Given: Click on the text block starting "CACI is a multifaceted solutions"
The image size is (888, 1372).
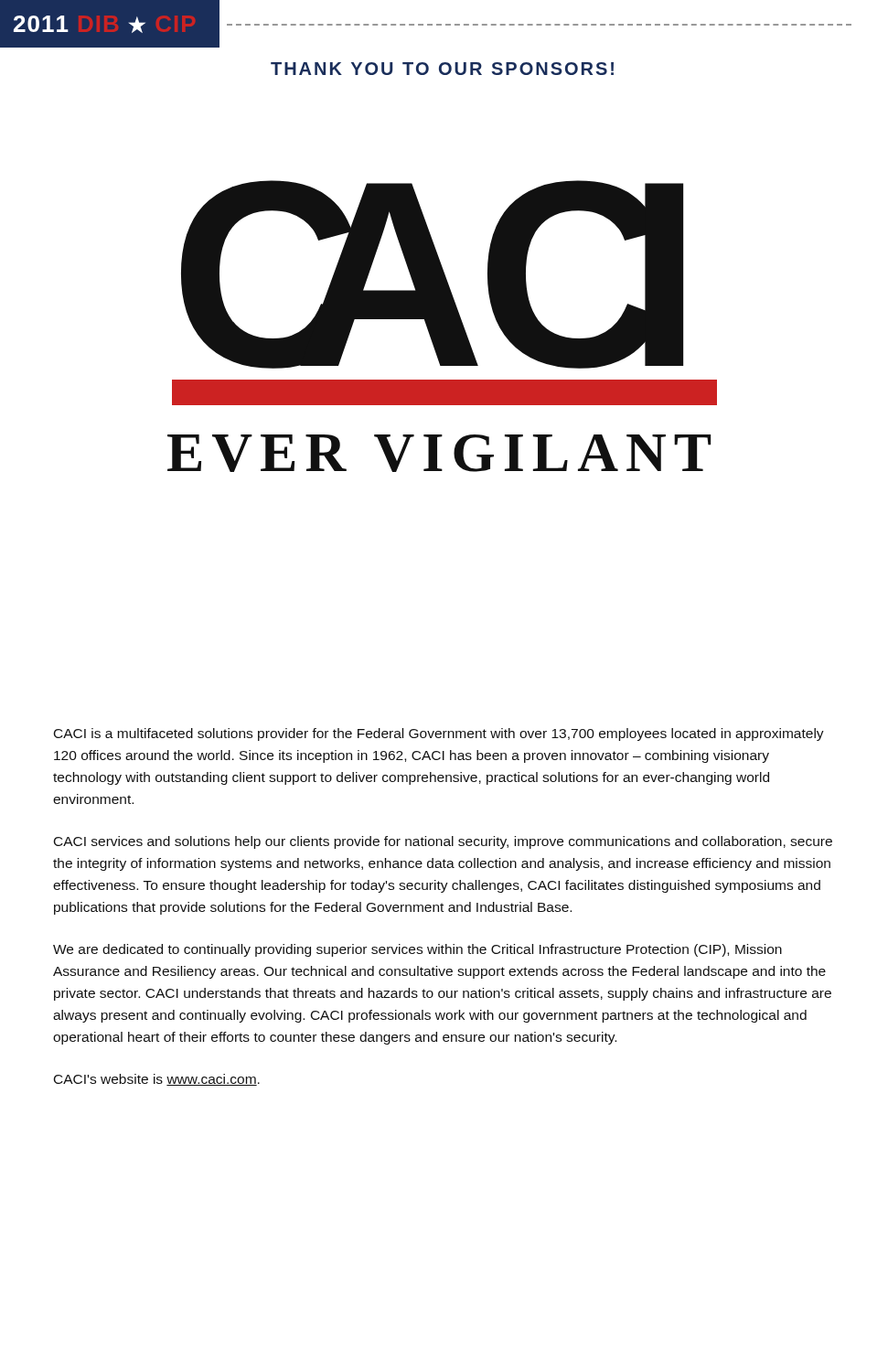Looking at the screenshot, I should coord(444,767).
